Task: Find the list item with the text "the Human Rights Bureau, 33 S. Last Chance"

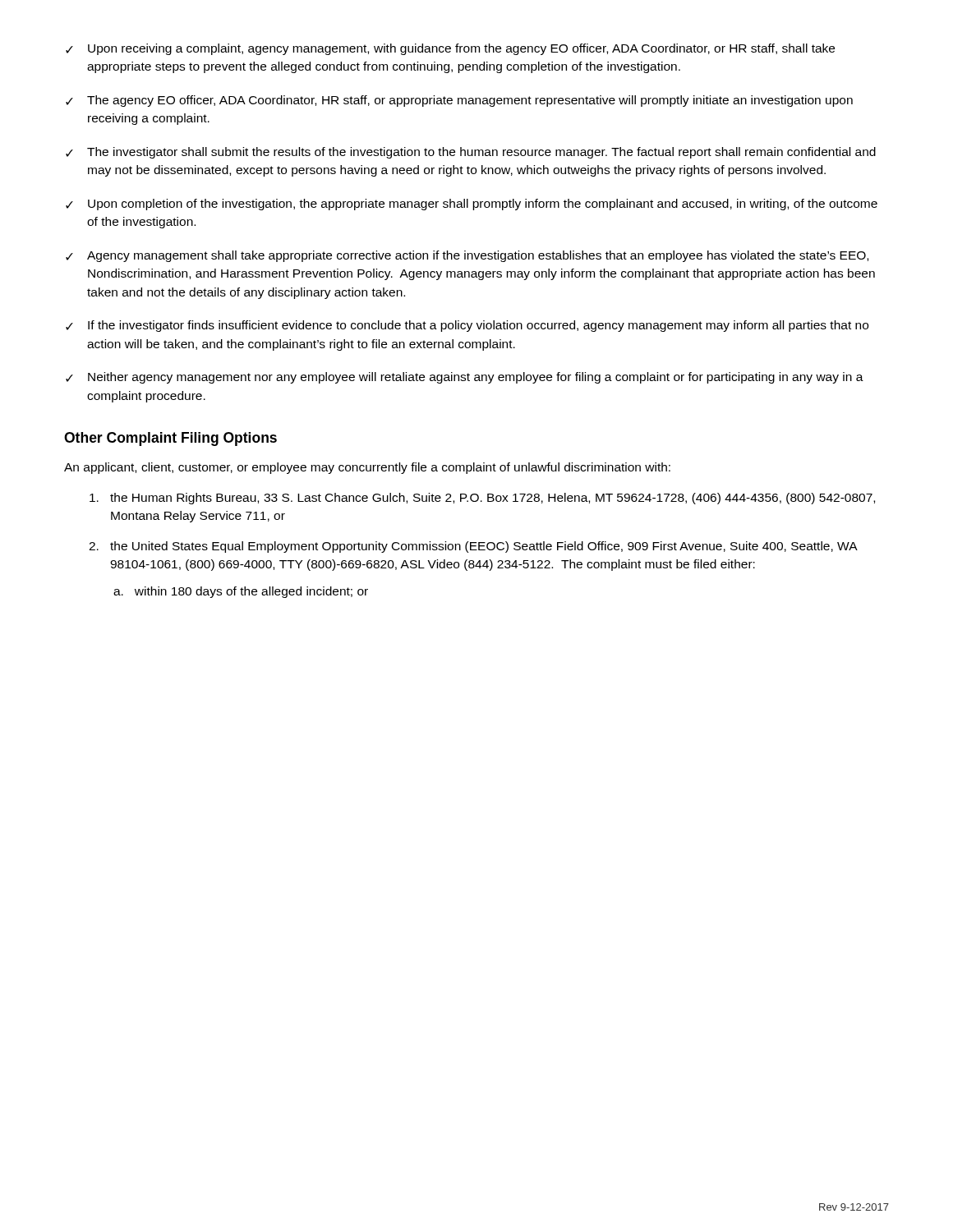Action: 489,507
